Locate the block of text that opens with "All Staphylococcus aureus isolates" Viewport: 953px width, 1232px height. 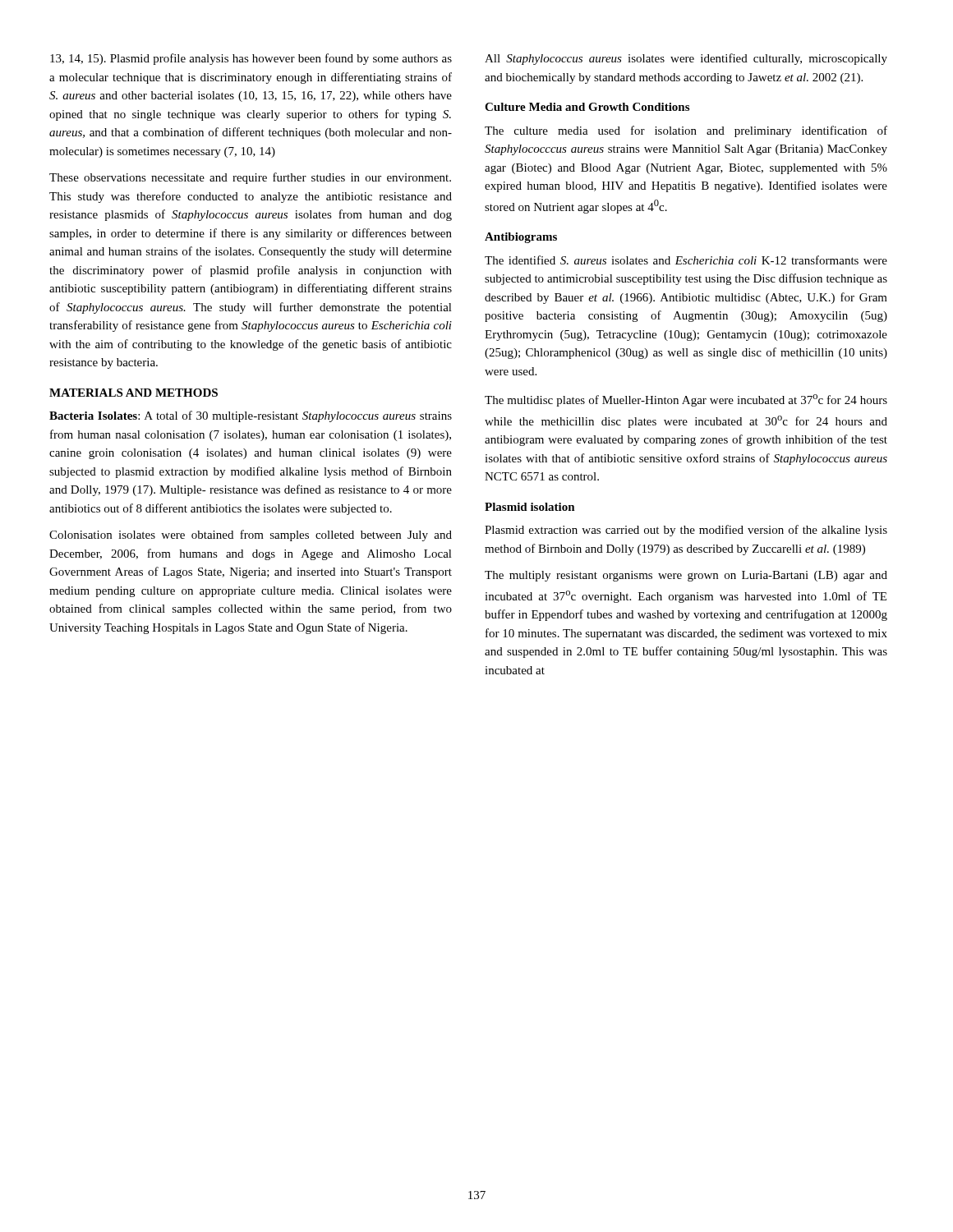tap(686, 68)
